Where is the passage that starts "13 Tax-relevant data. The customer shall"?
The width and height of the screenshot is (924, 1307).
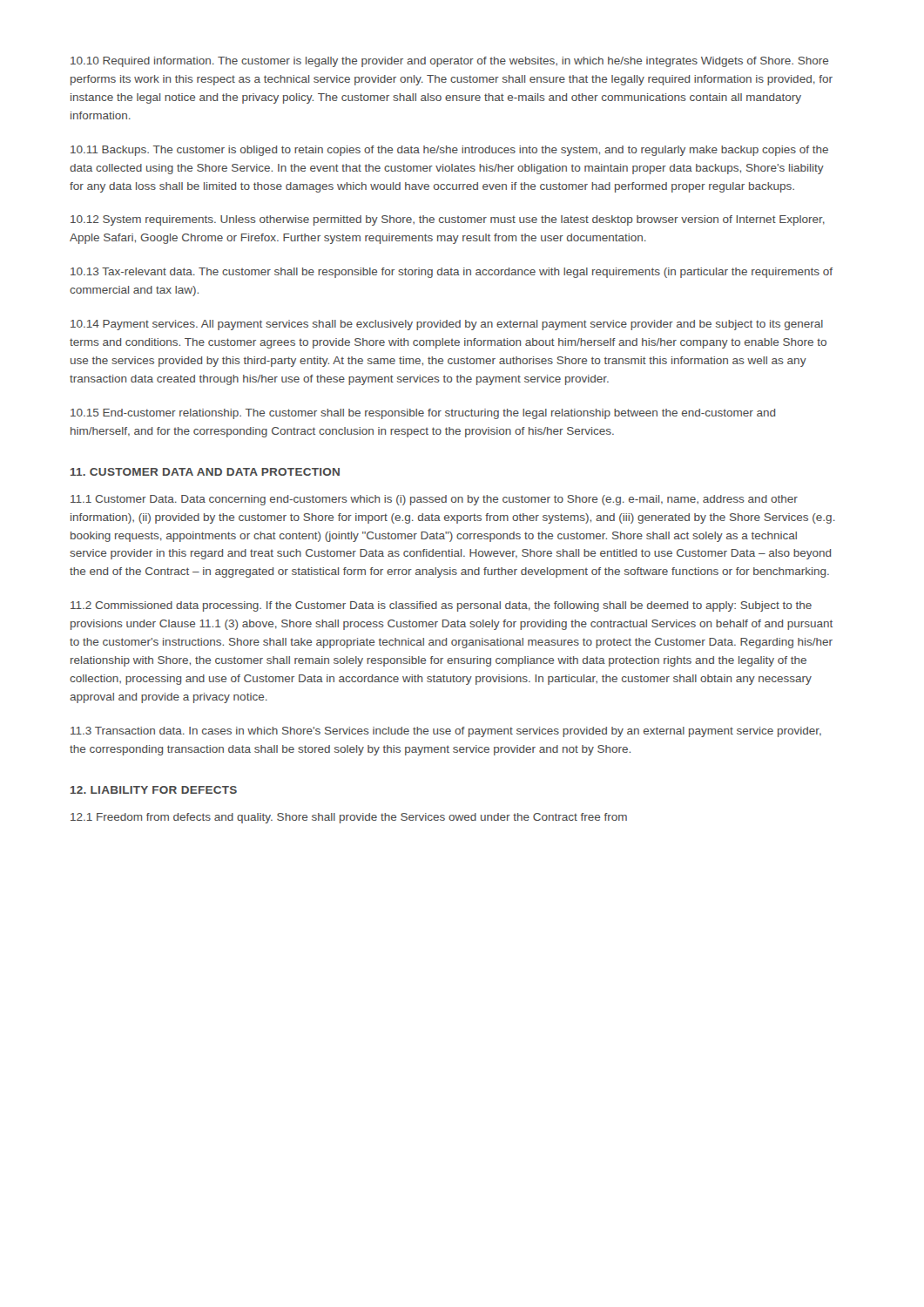[x=451, y=281]
